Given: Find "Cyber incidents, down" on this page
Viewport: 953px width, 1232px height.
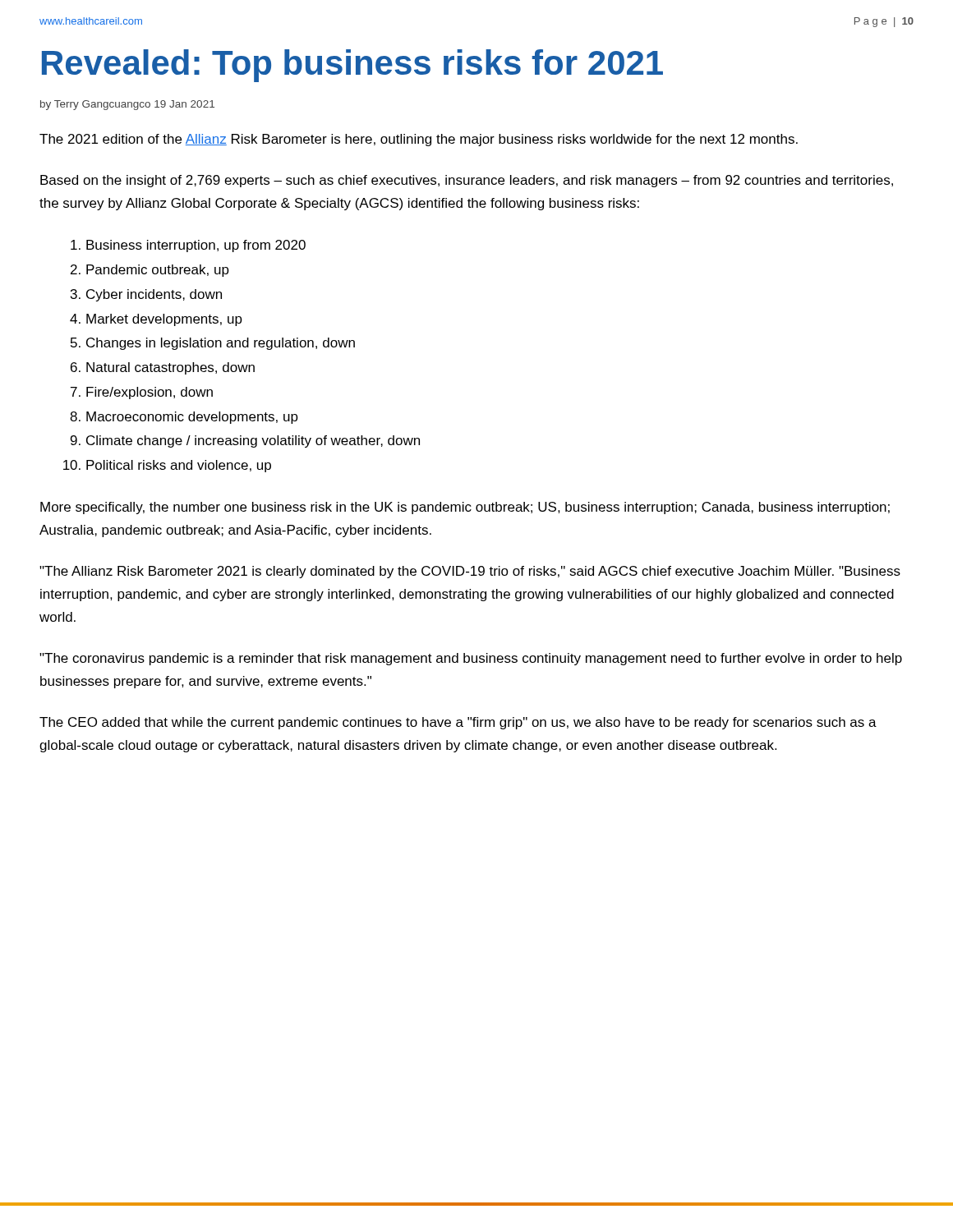Looking at the screenshot, I should (154, 294).
